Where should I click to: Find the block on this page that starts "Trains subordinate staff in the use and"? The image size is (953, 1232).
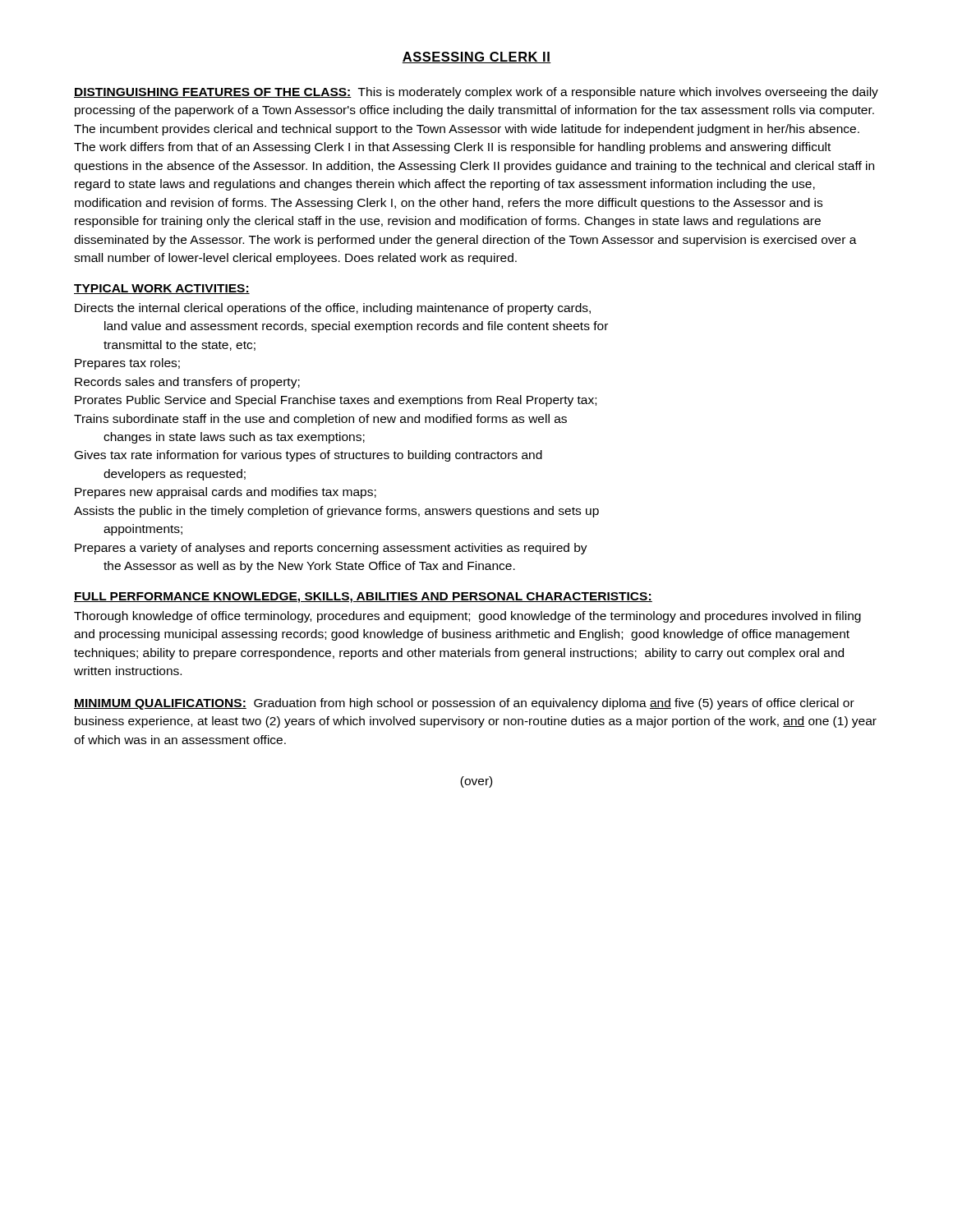(x=321, y=418)
